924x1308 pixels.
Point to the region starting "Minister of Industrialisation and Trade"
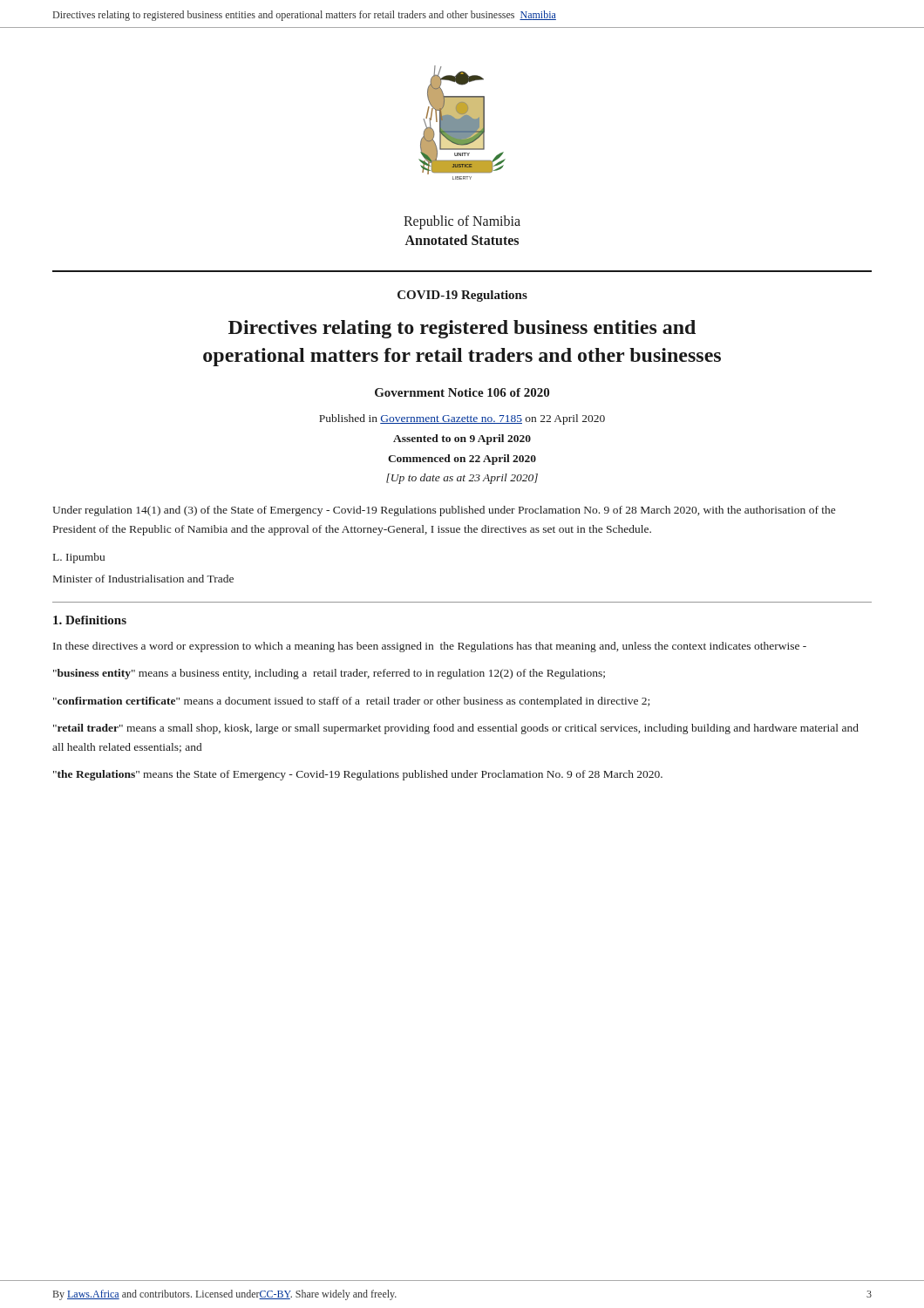coord(143,578)
